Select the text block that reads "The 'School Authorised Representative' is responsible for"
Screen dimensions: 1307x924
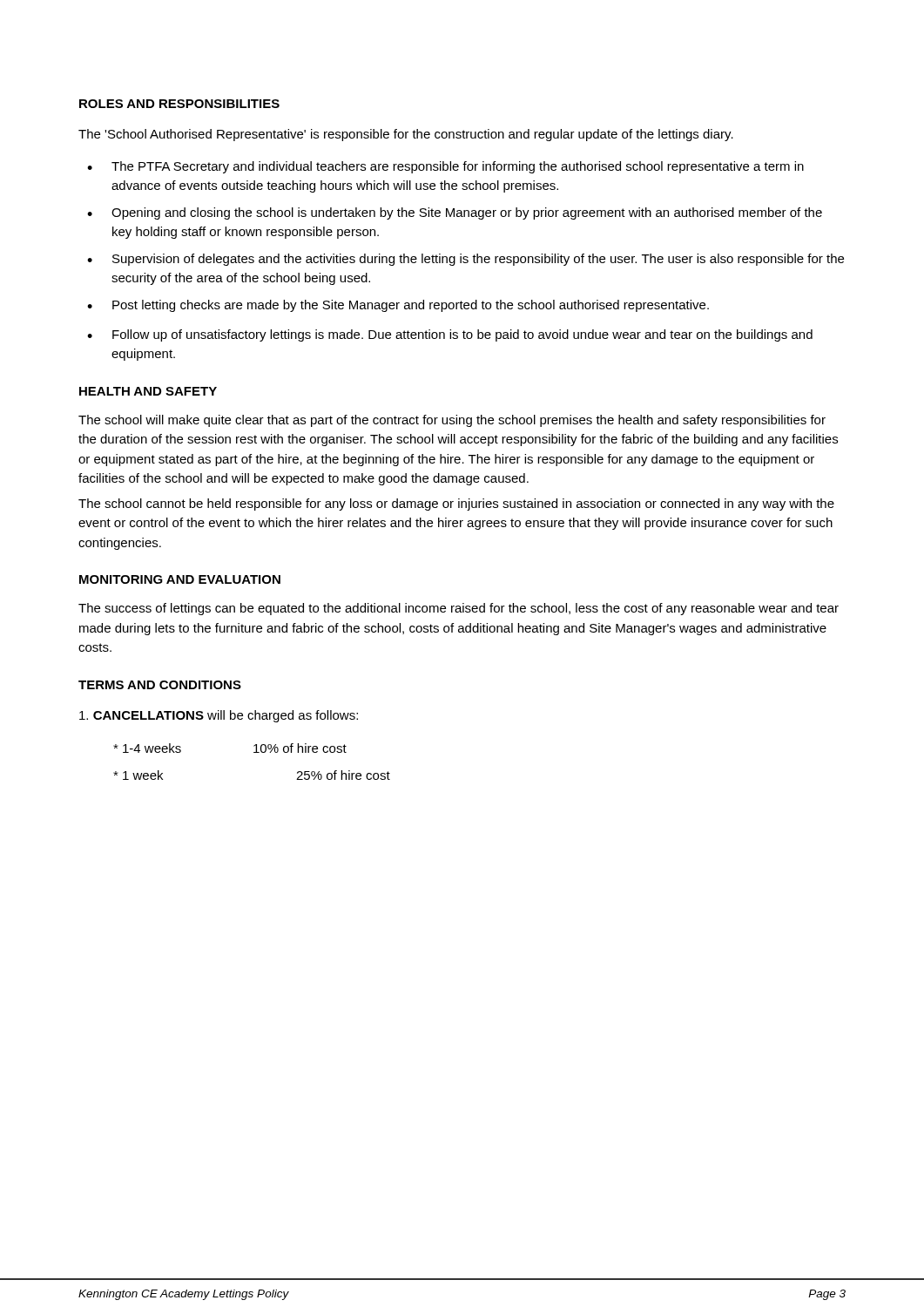coord(406,134)
